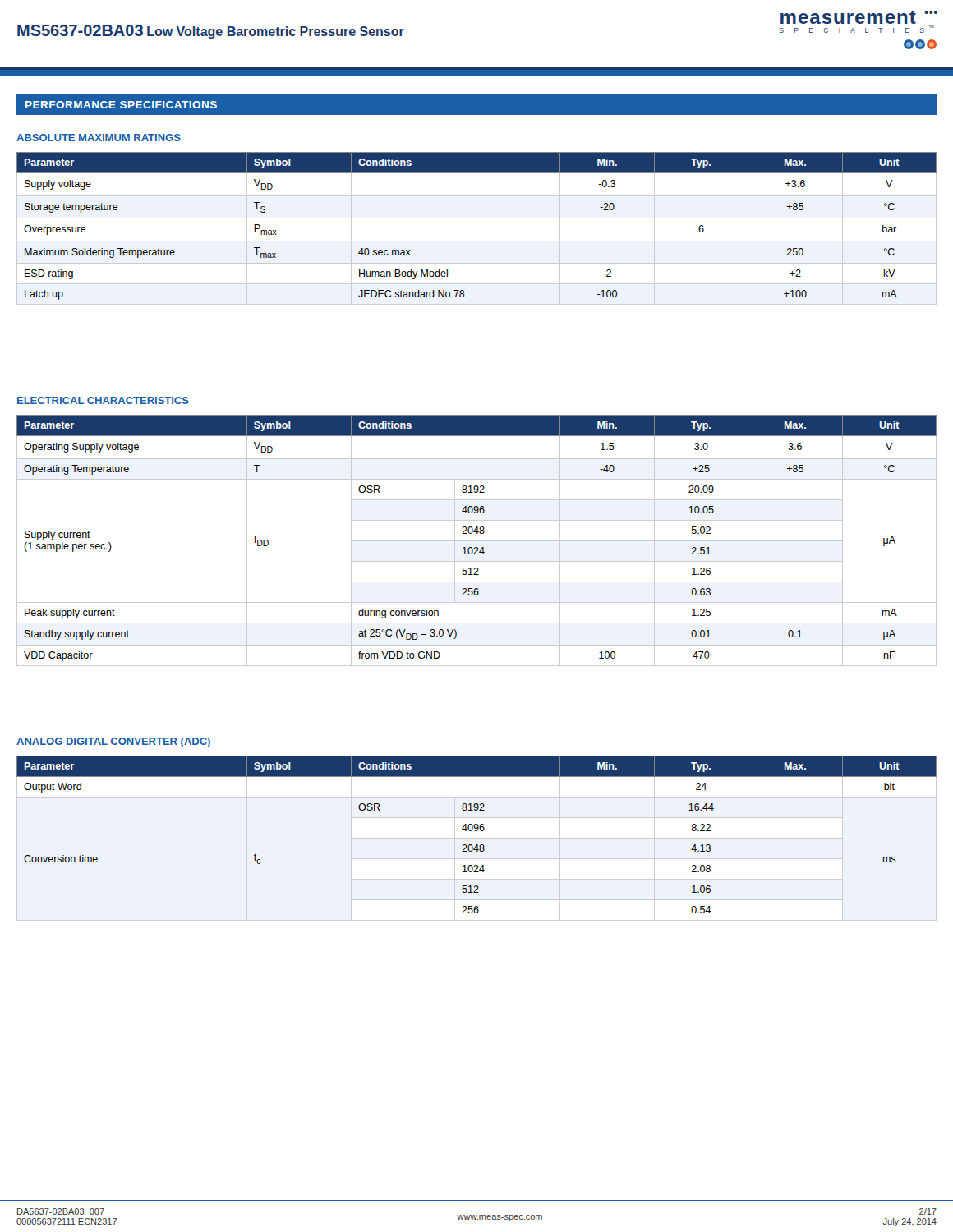Click on the element starting "ANALOG DIGITAL CONVERTER (ADC)"
Image resolution: width=953 pixels, height=1232 pixels.
point(114,741)
